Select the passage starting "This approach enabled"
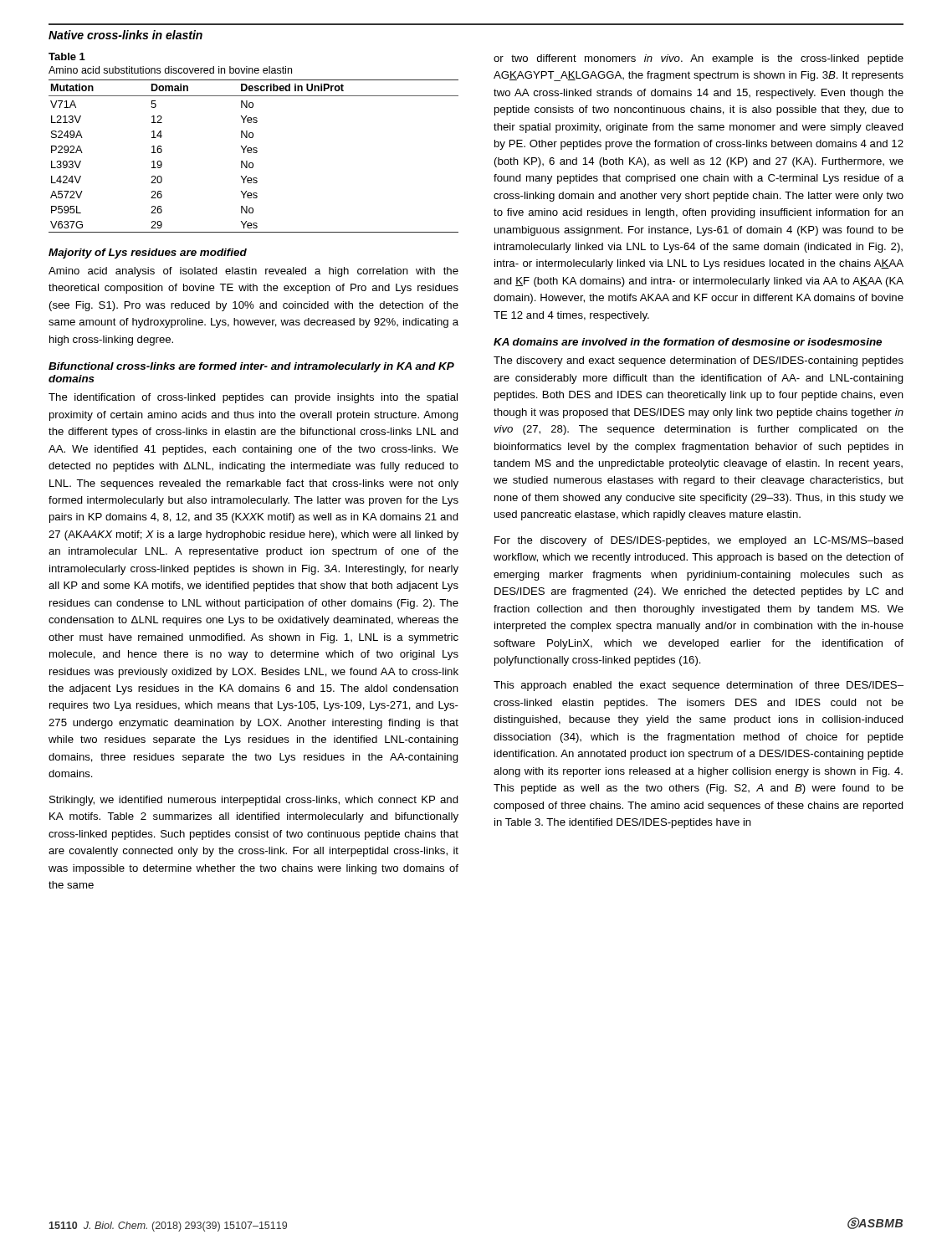Image resolution: width=952 pixels, height=1255 pixels. (699, 754)
